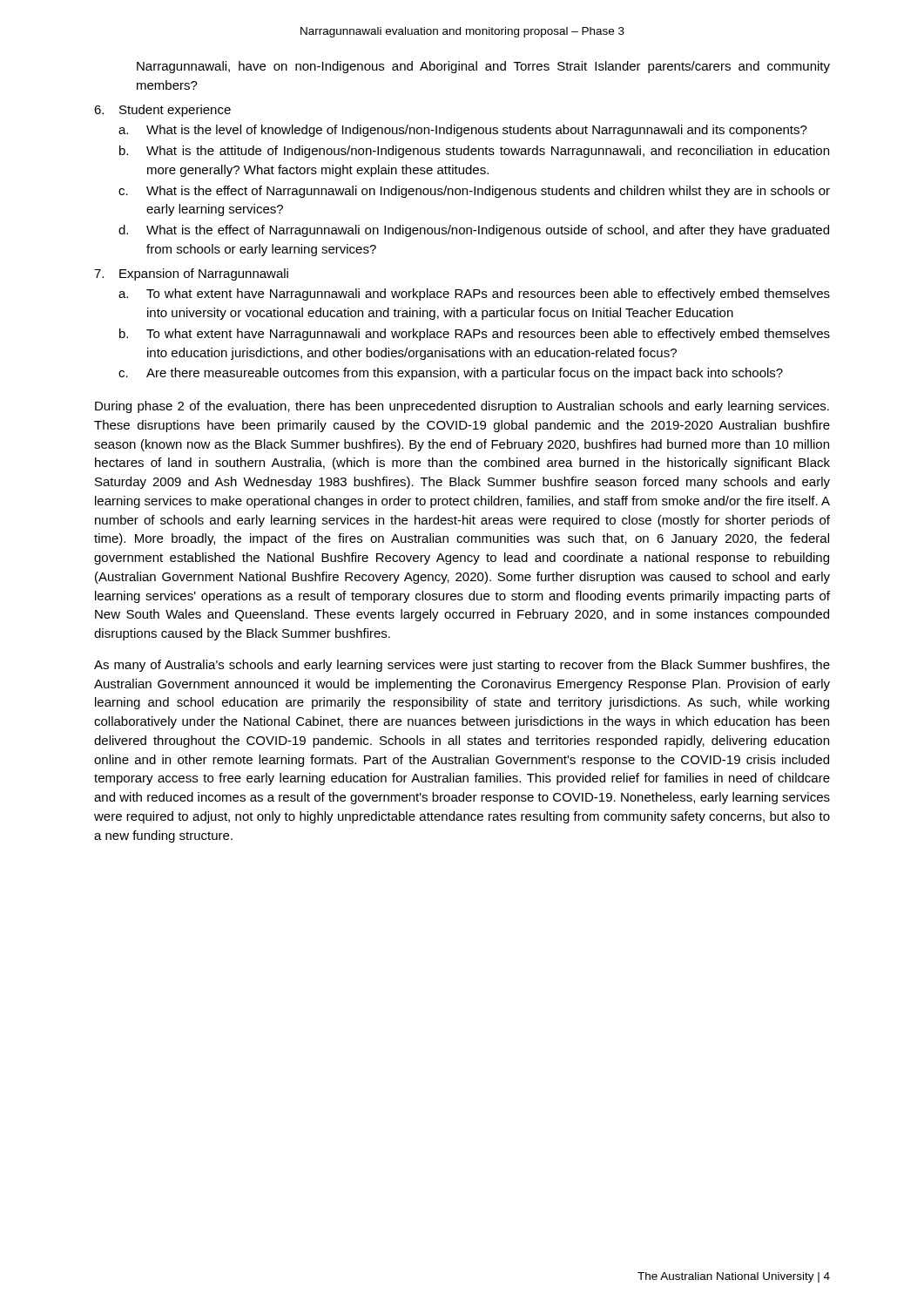Navigate to the region starting "b. What is the attitude"
924x1307 pixels.
474,160
